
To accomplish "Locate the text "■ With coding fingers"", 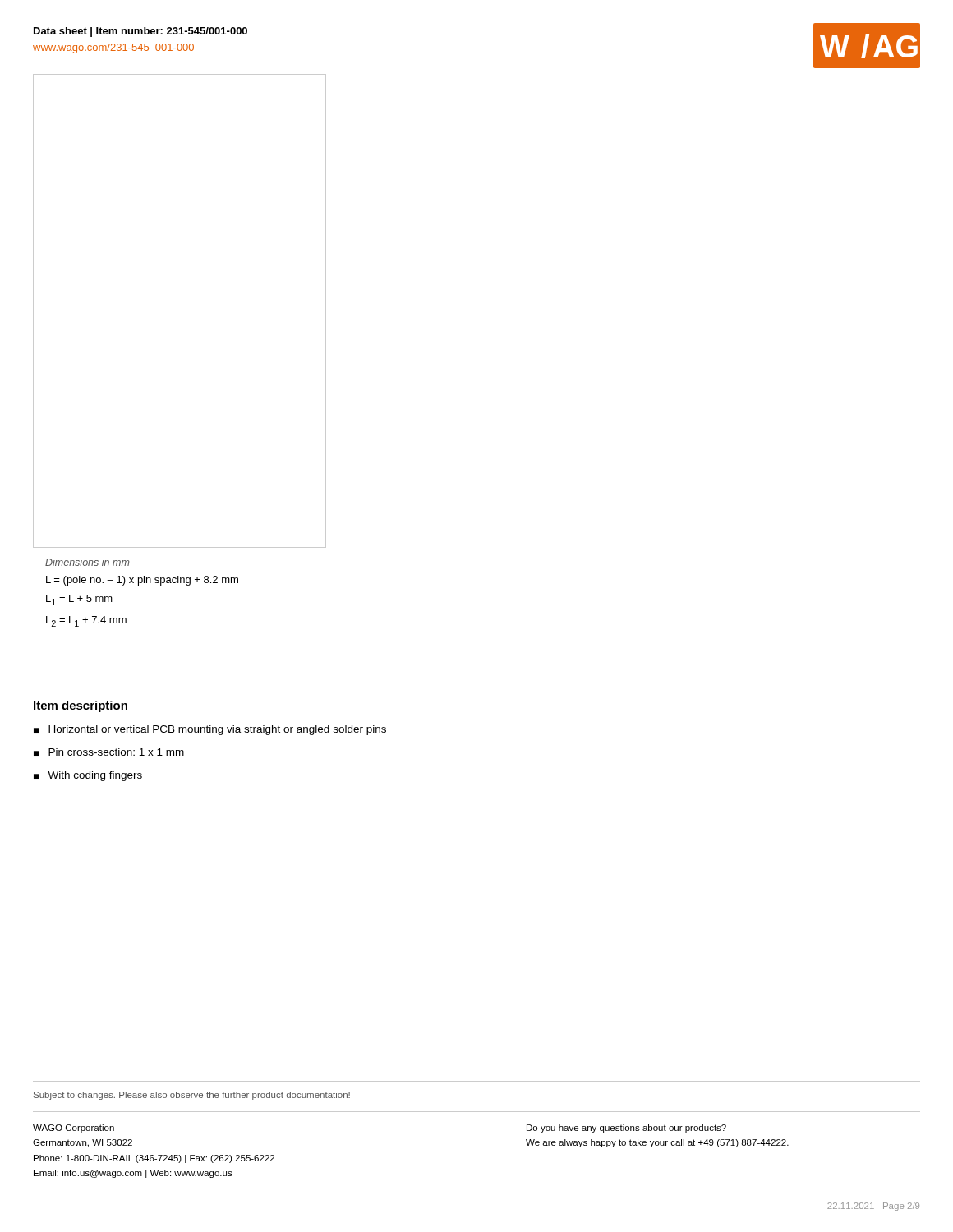I will 88,776.
